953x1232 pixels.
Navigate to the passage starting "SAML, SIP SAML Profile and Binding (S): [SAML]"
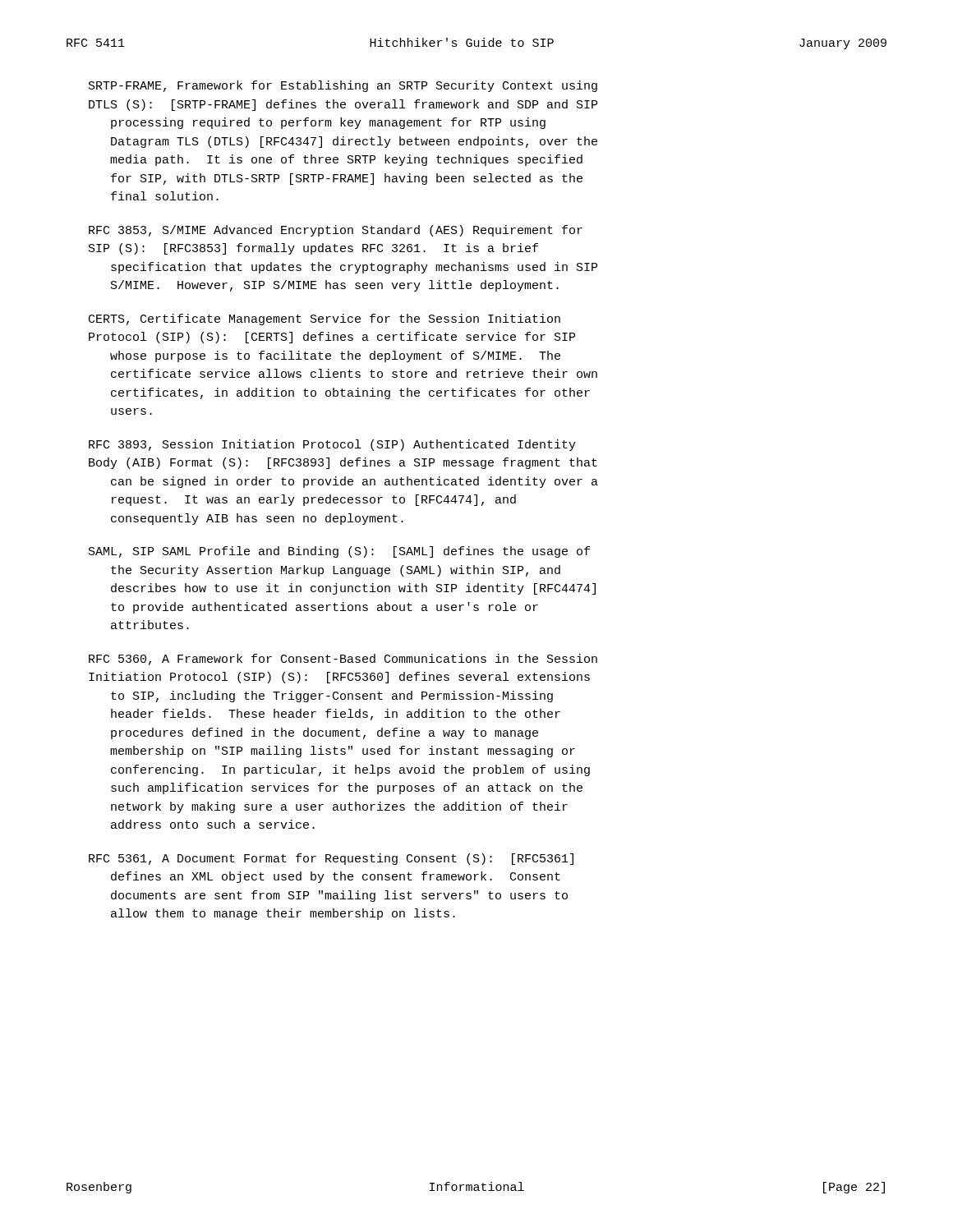pos(476,590)
